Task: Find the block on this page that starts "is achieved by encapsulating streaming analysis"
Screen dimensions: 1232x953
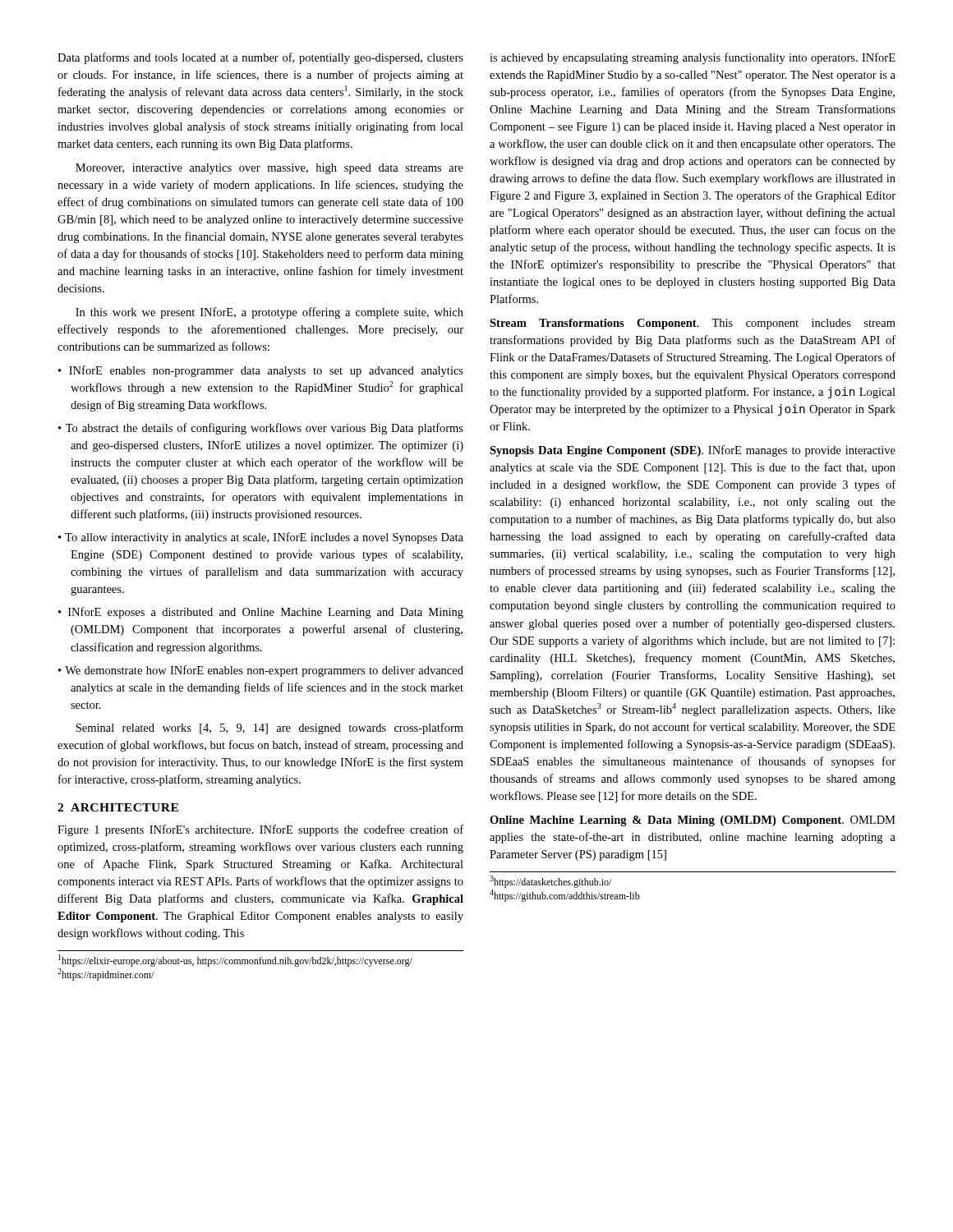Action: click(x=693, y=179)
